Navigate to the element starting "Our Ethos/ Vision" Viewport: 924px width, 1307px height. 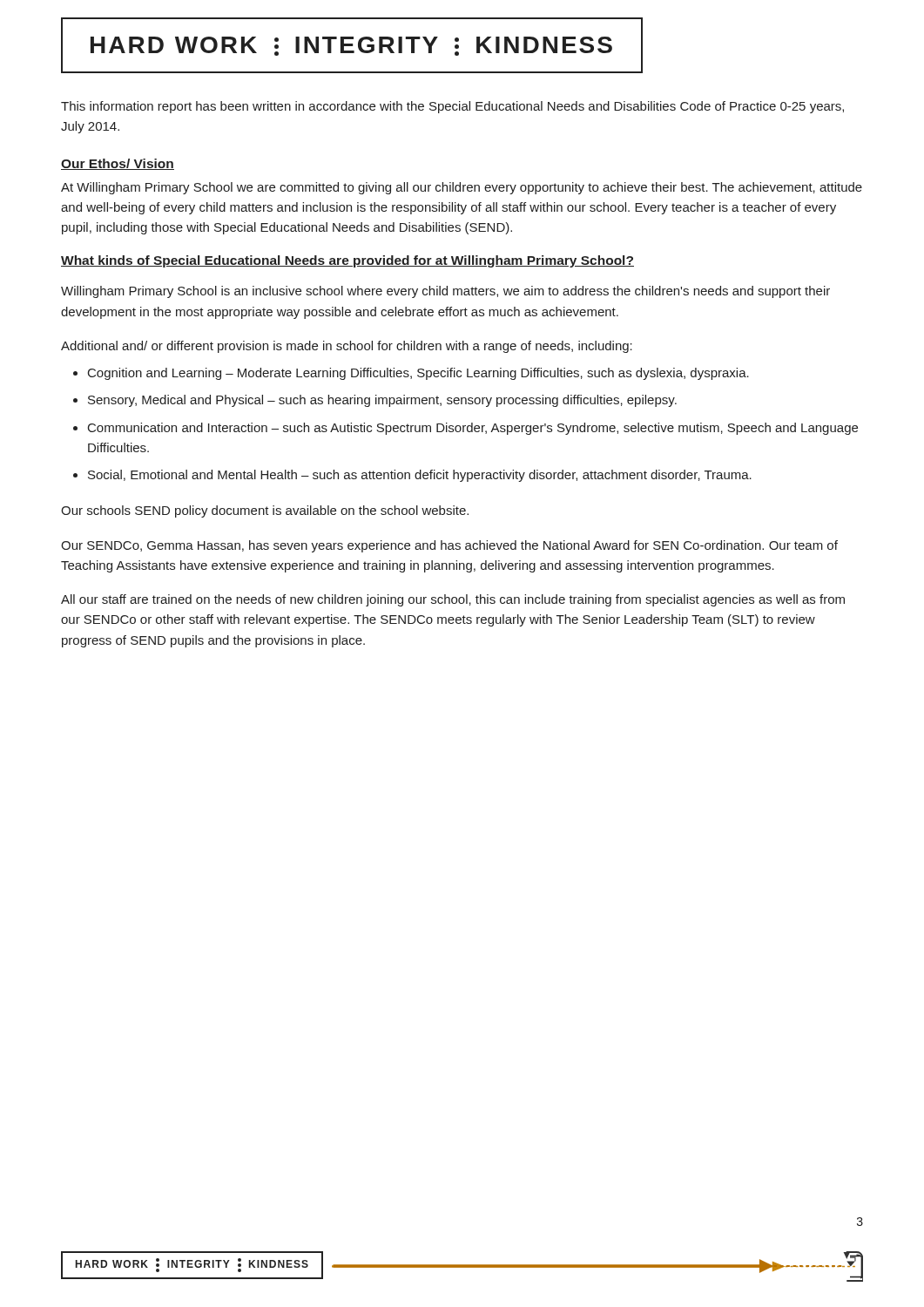click(x=117, y=163)
